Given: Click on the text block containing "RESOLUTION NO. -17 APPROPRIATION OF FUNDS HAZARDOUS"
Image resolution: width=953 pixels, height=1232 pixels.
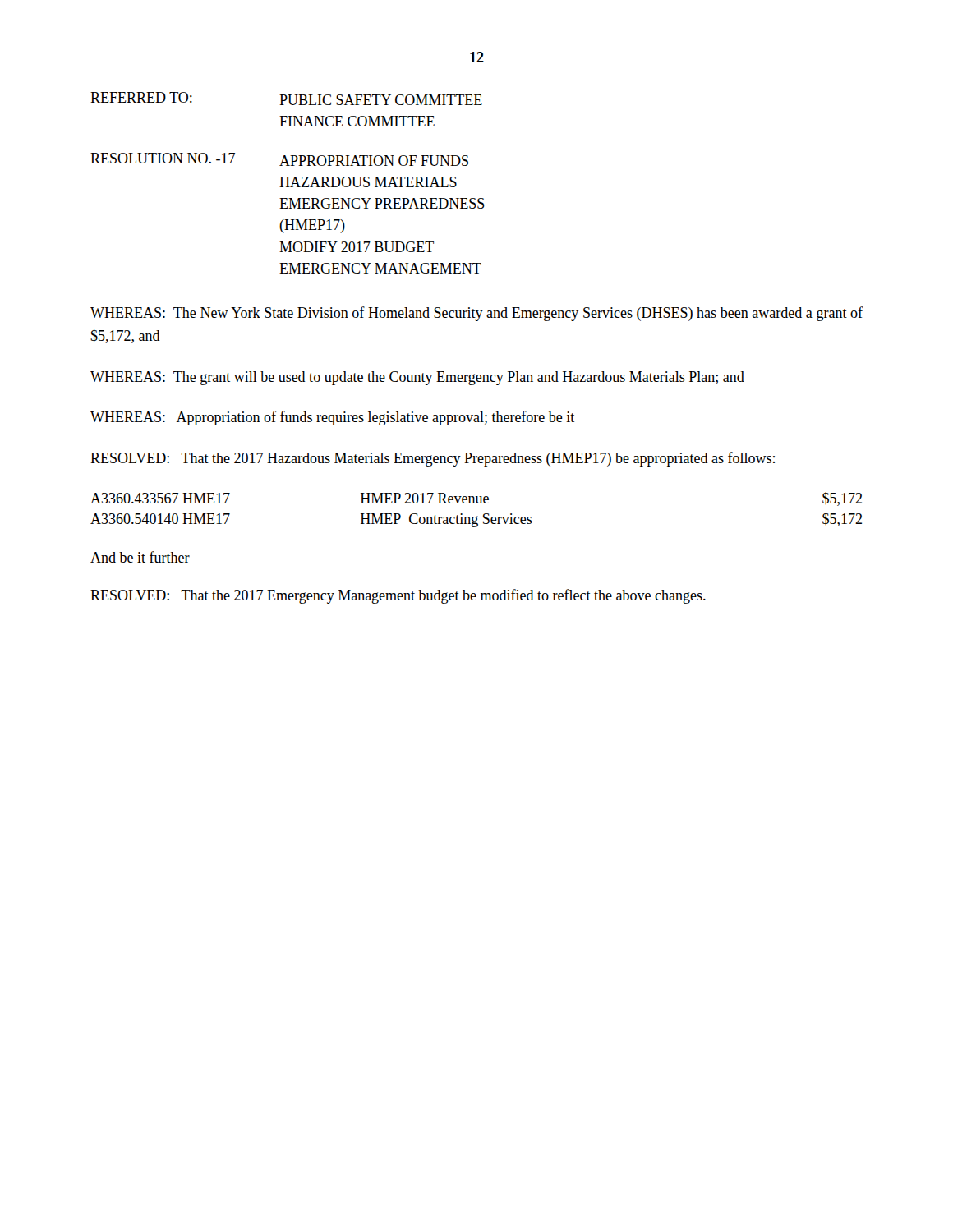Looking at the screenshot, I should 476,215.
